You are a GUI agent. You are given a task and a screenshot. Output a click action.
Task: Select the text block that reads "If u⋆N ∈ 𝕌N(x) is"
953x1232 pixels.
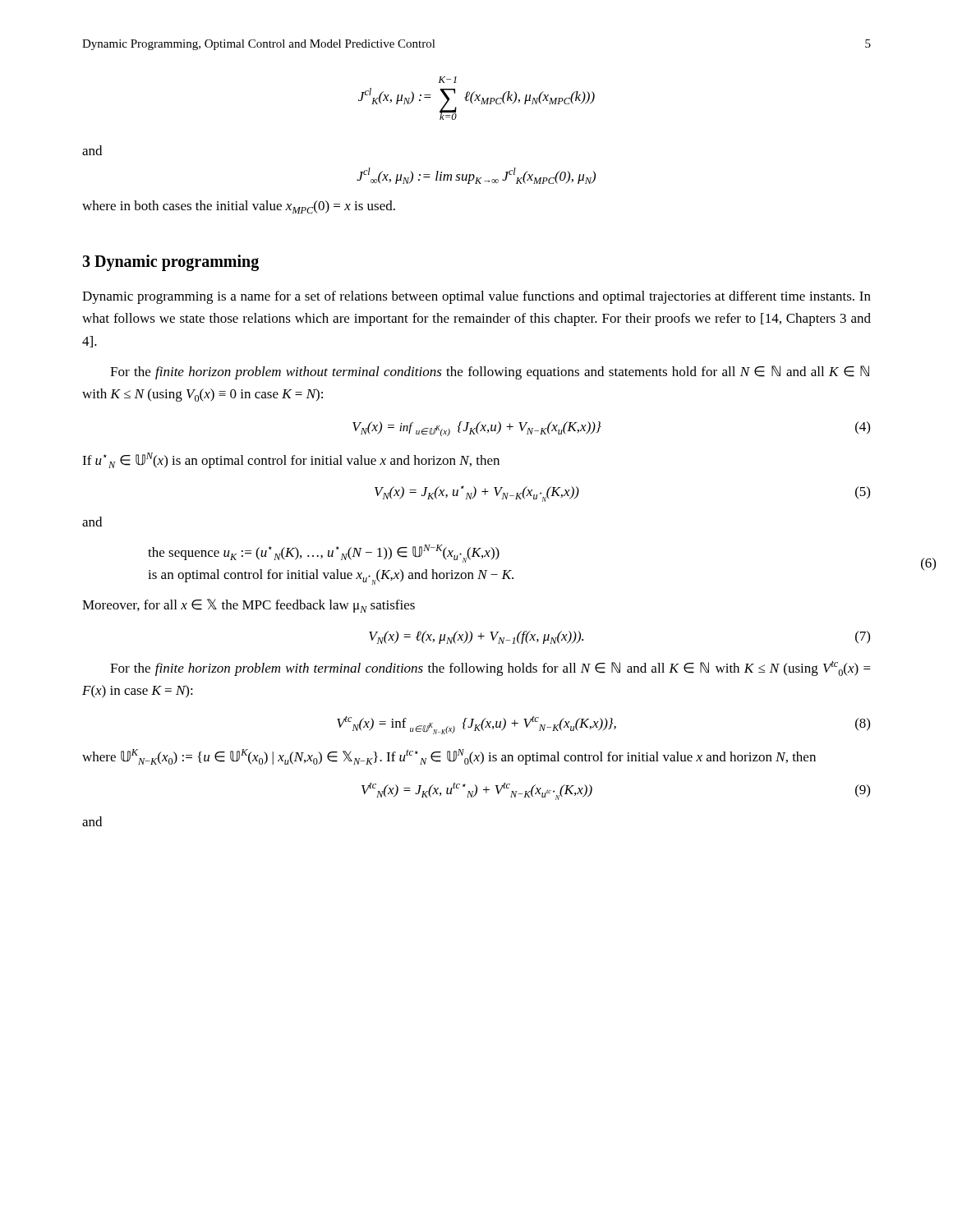(x=291, y=460)
